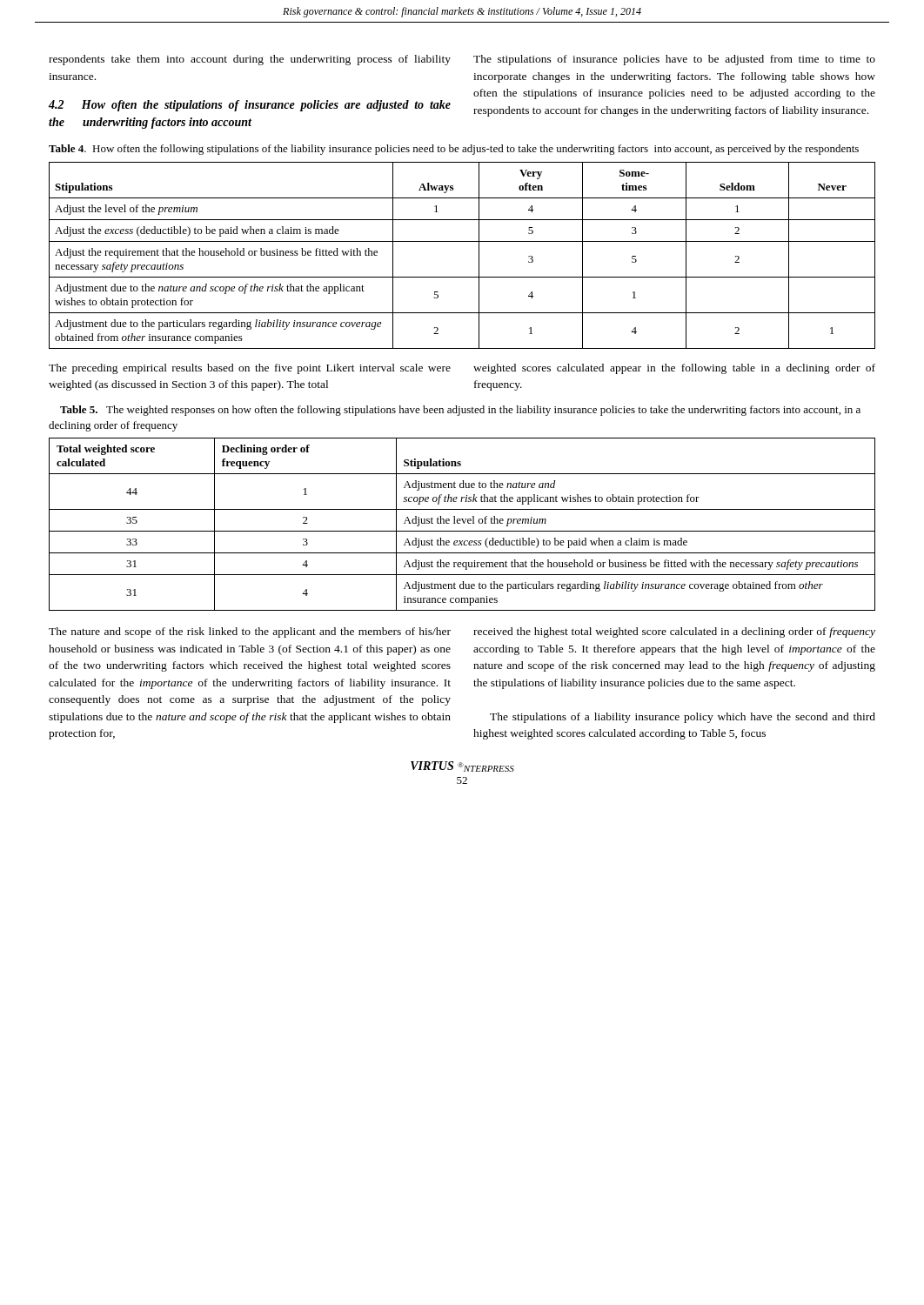Screen dimensions: 1305x924
Task: Find the block on this page that starts "The preceding empirical results"
Action: click(250, 376)
